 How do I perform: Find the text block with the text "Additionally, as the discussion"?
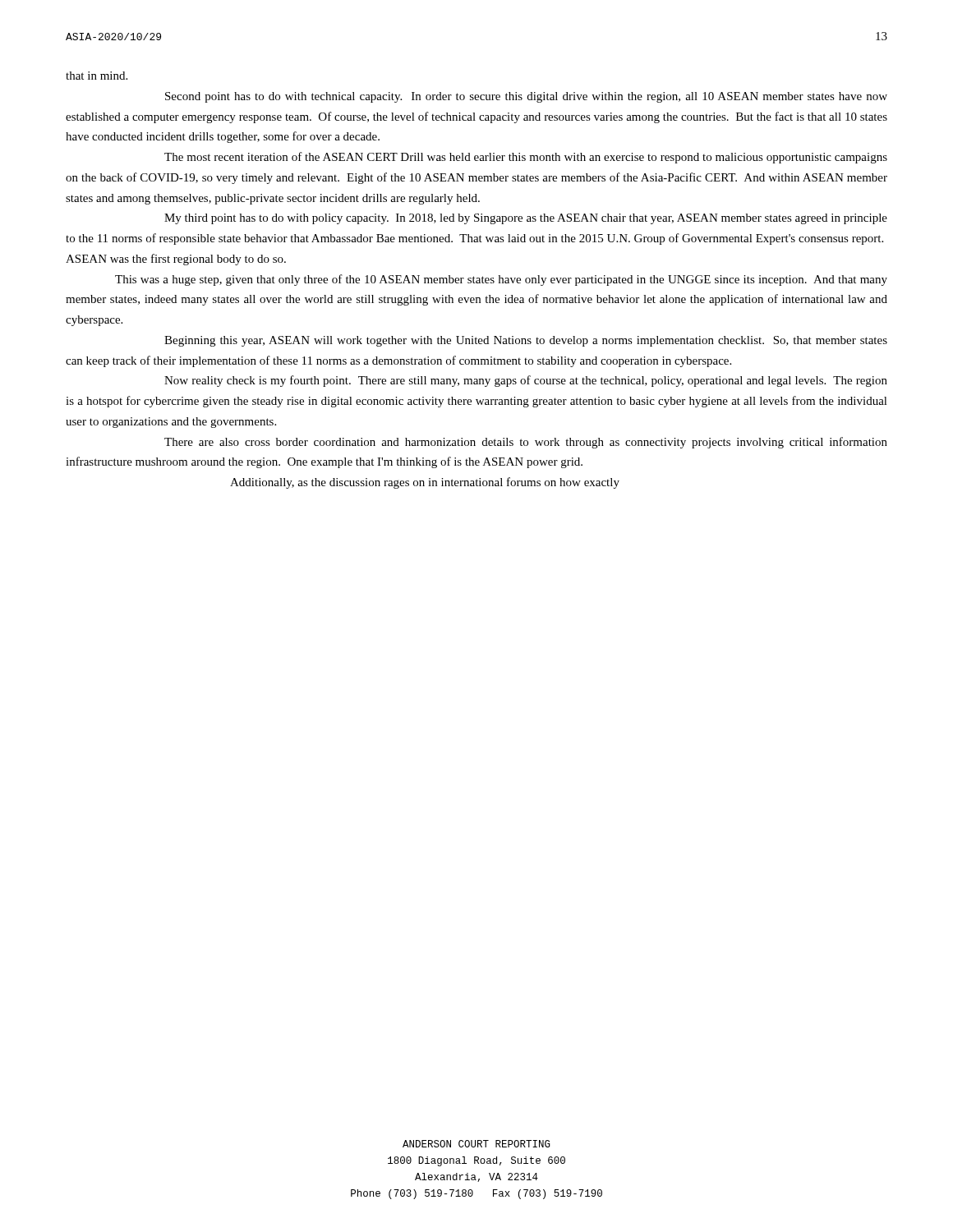[x=425, y=482]
